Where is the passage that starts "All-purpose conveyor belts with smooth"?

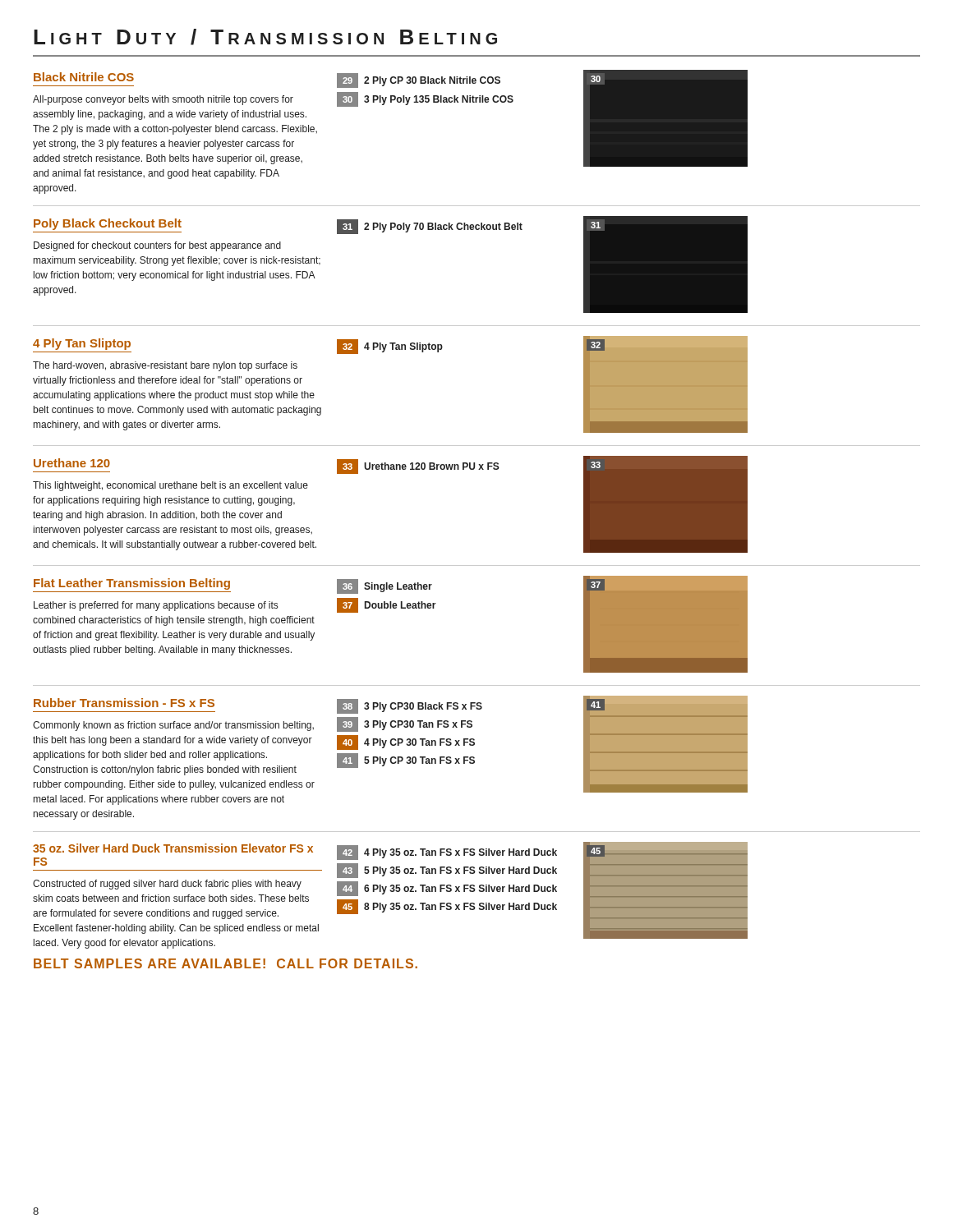tap(175, 144)
